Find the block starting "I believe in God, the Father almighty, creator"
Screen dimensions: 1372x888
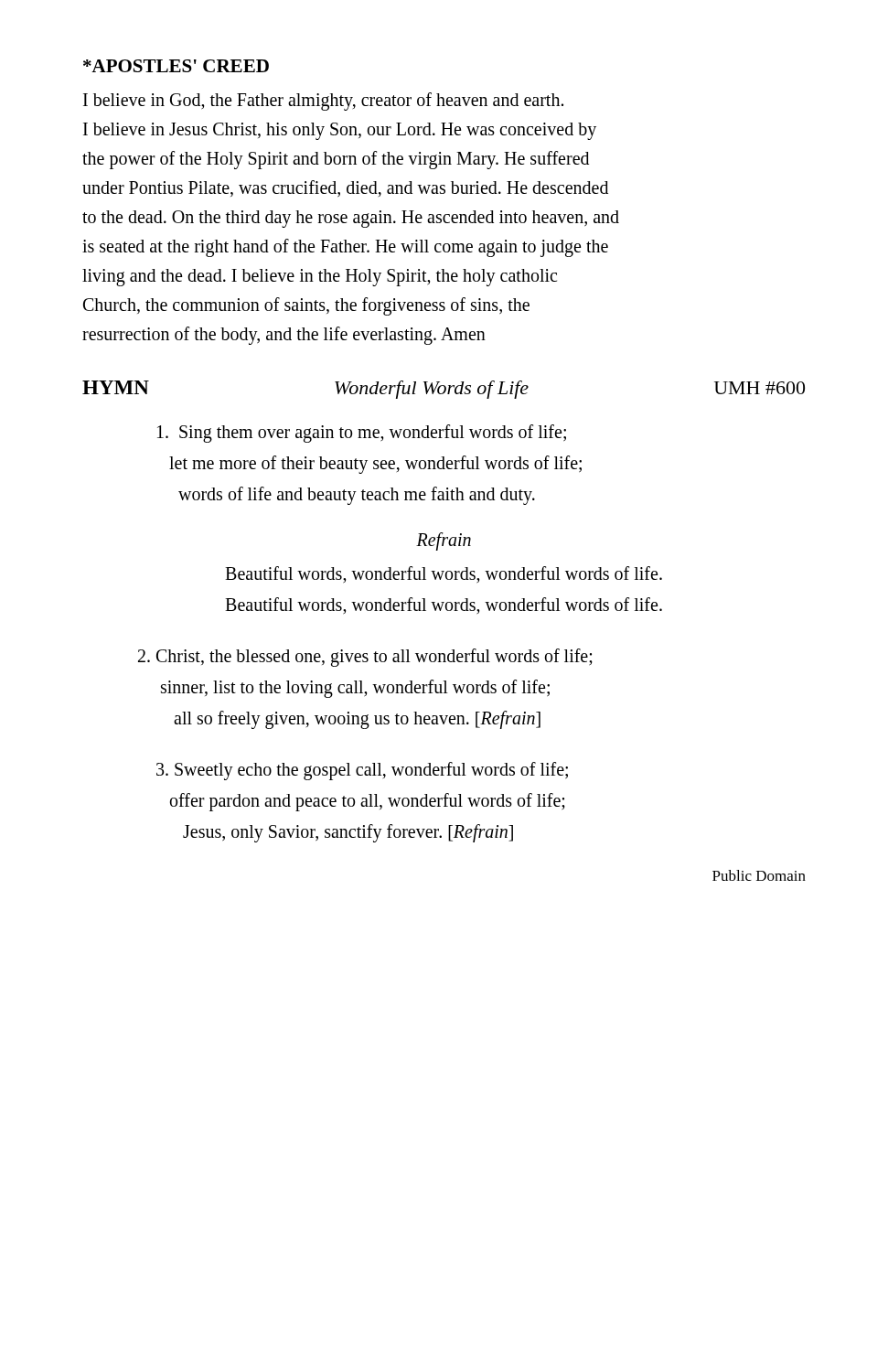coord(351,217)
